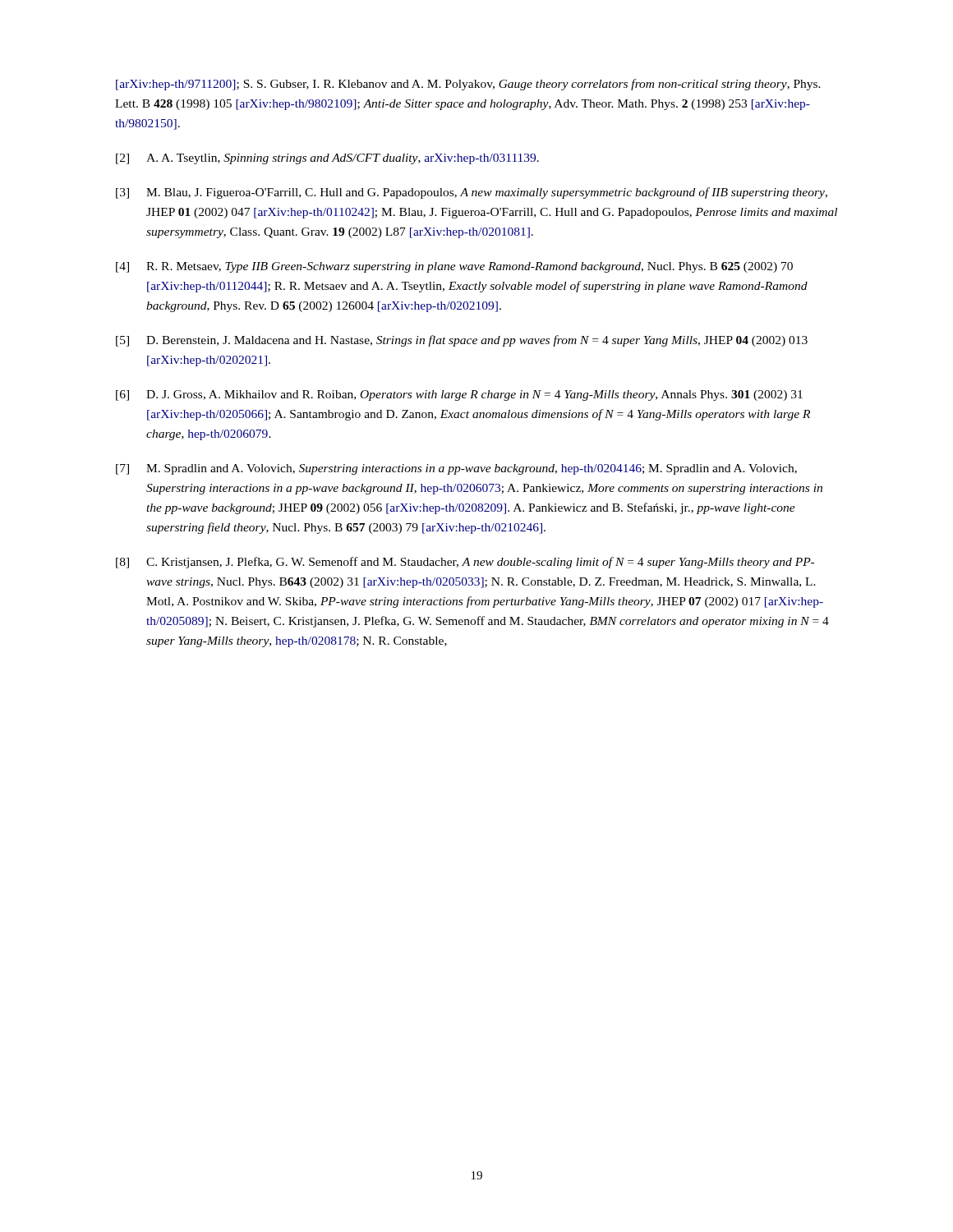Locate the list item that reads "[5] D. Berenstein, J."

point(476,350)
